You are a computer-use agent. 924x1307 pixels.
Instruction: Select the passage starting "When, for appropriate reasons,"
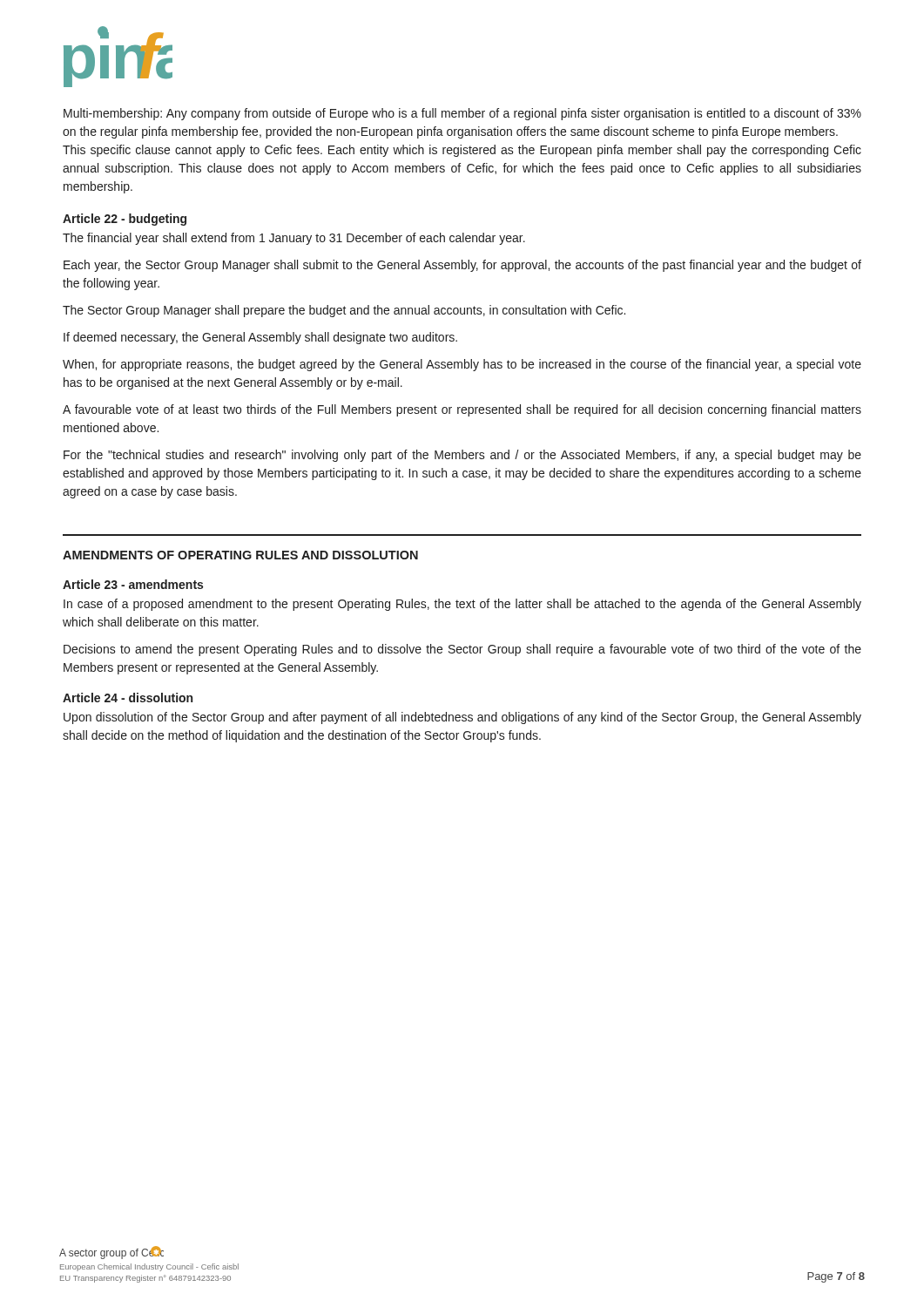pos(462,374)
